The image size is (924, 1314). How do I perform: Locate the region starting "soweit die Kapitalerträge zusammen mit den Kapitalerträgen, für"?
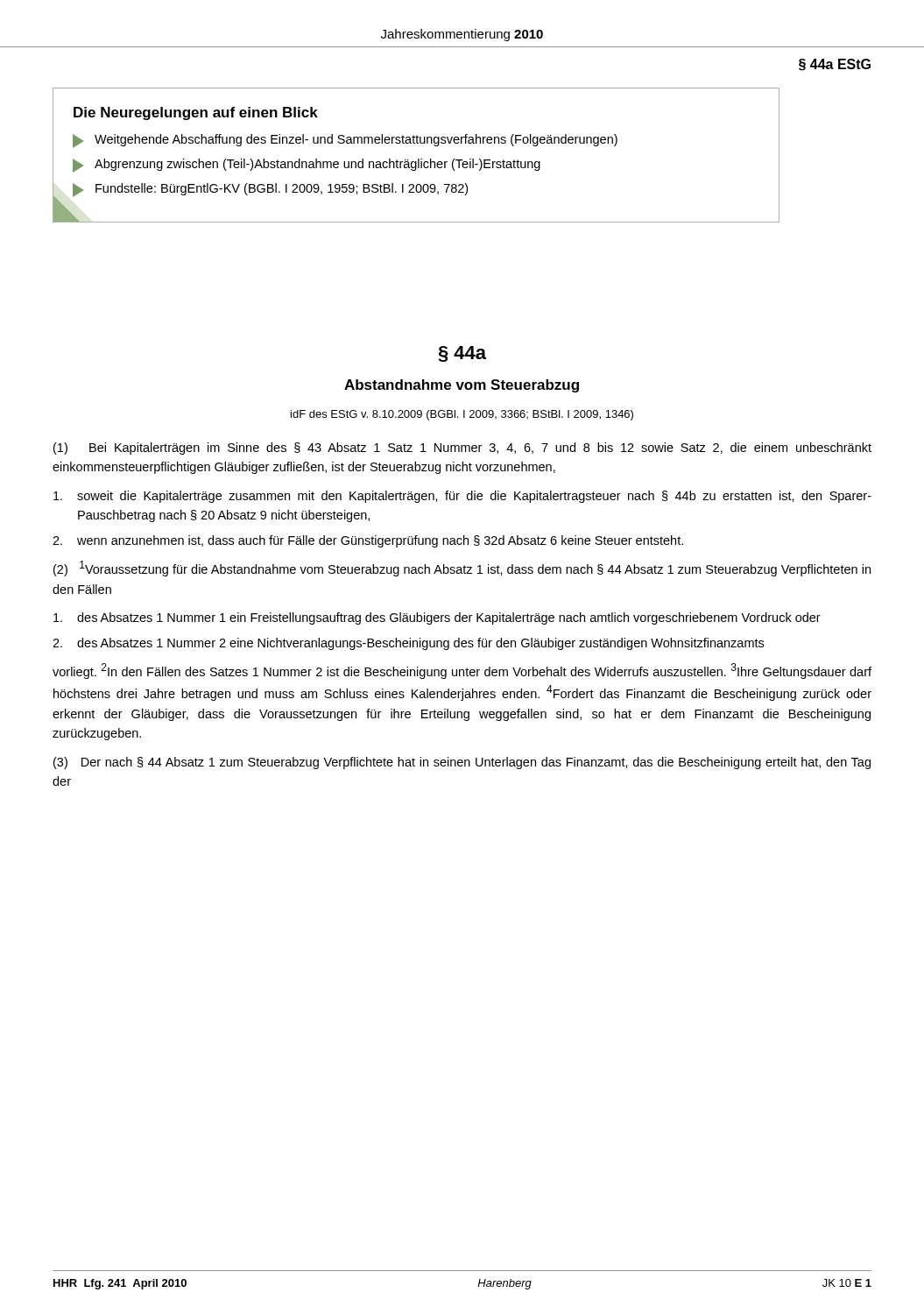pos(462,506)
